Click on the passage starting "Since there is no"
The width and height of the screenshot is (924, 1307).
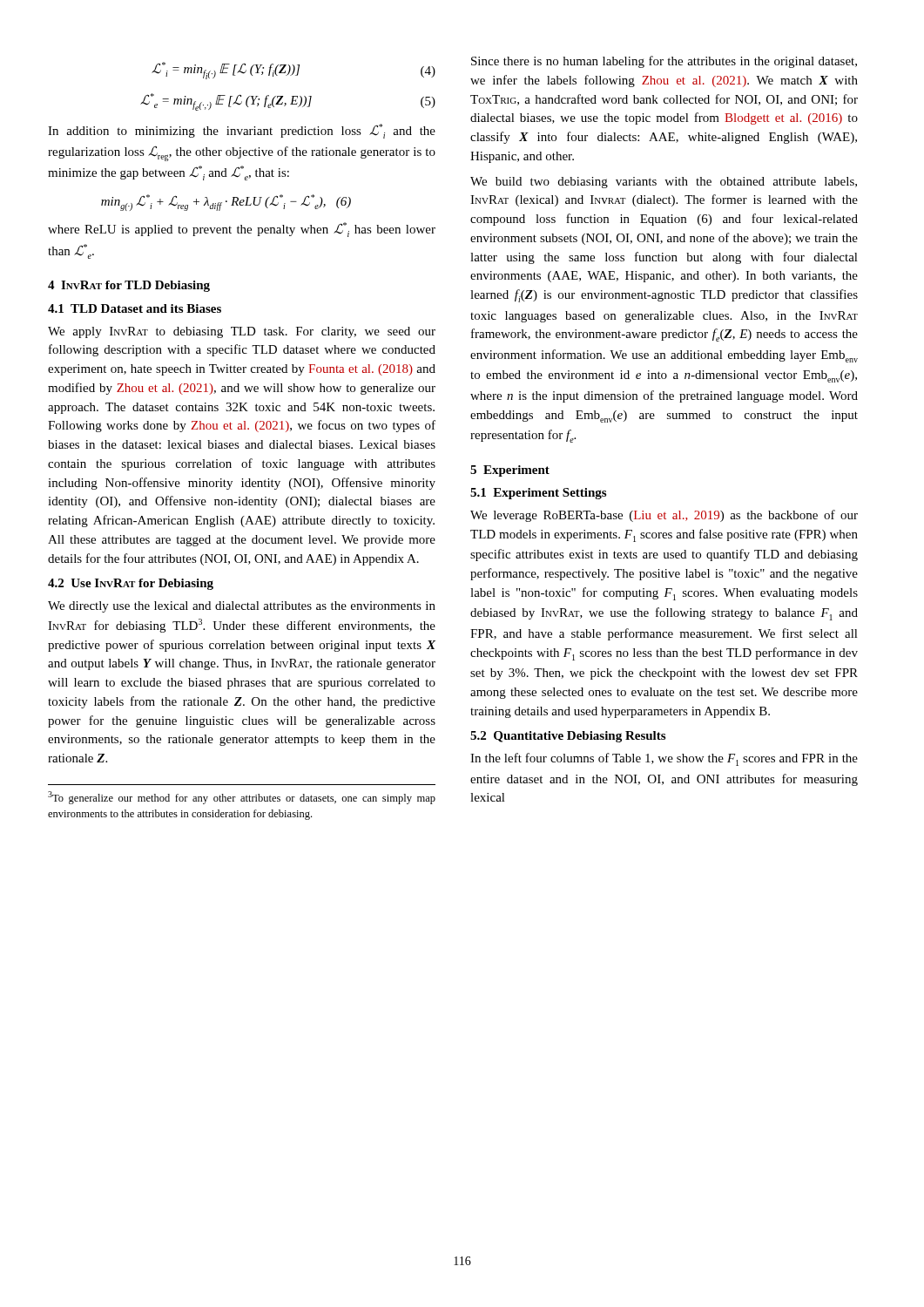coord(664,109)
